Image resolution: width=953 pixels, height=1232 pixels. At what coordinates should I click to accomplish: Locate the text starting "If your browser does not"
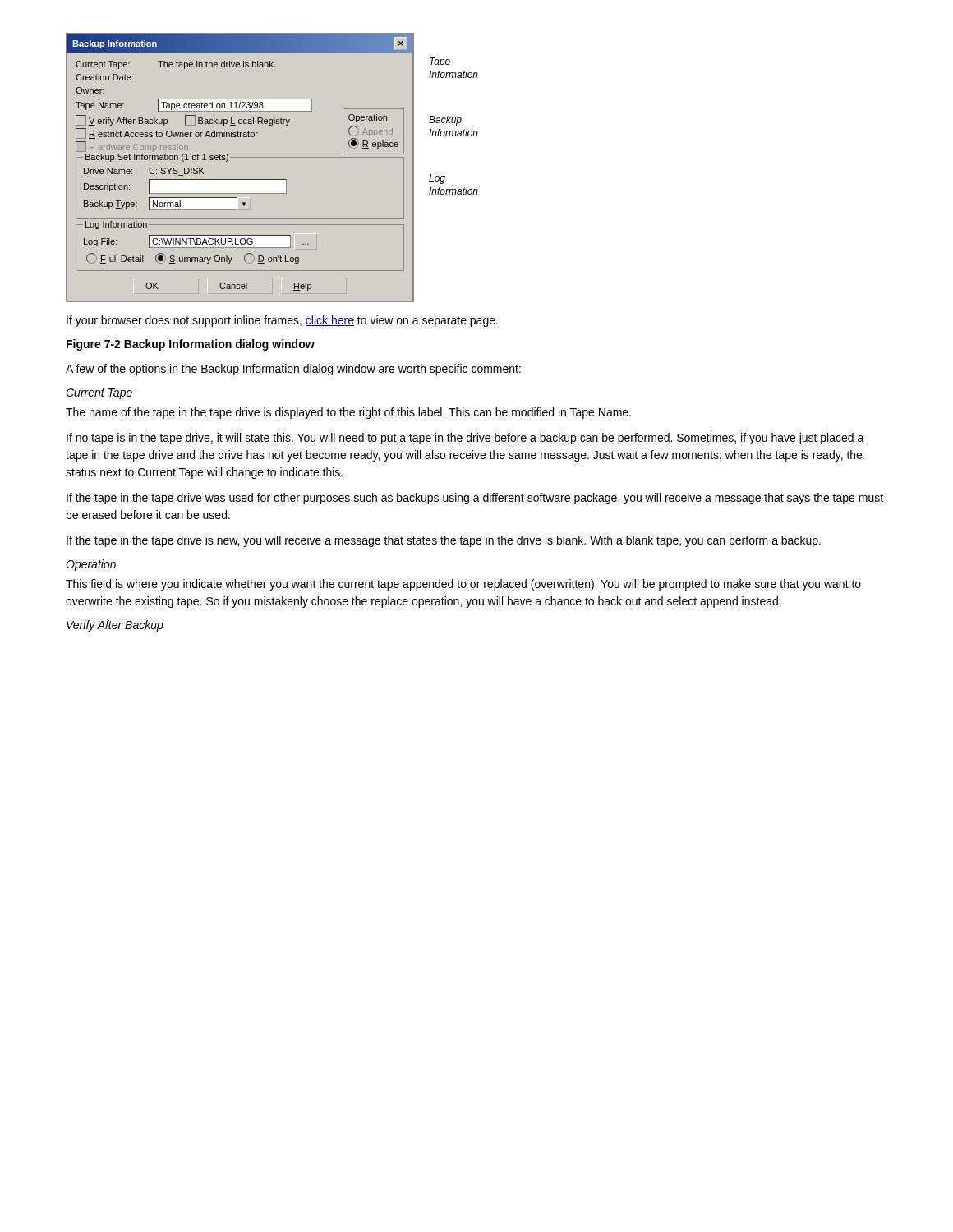pos(282,320)
